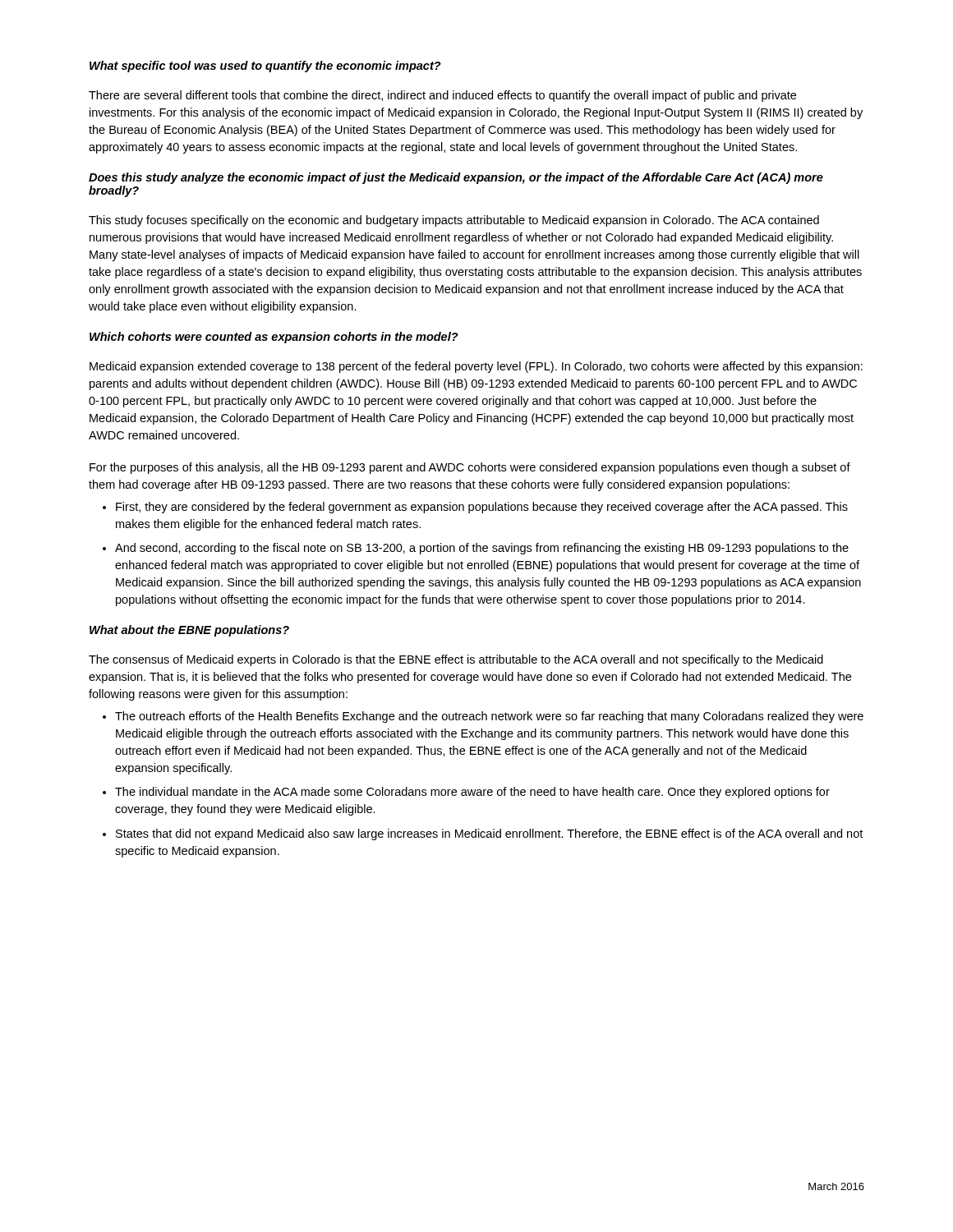Screen dimensions: 1232x953
Task: Point to the section header beginning "What specific tool was used"
Action: 265,67
